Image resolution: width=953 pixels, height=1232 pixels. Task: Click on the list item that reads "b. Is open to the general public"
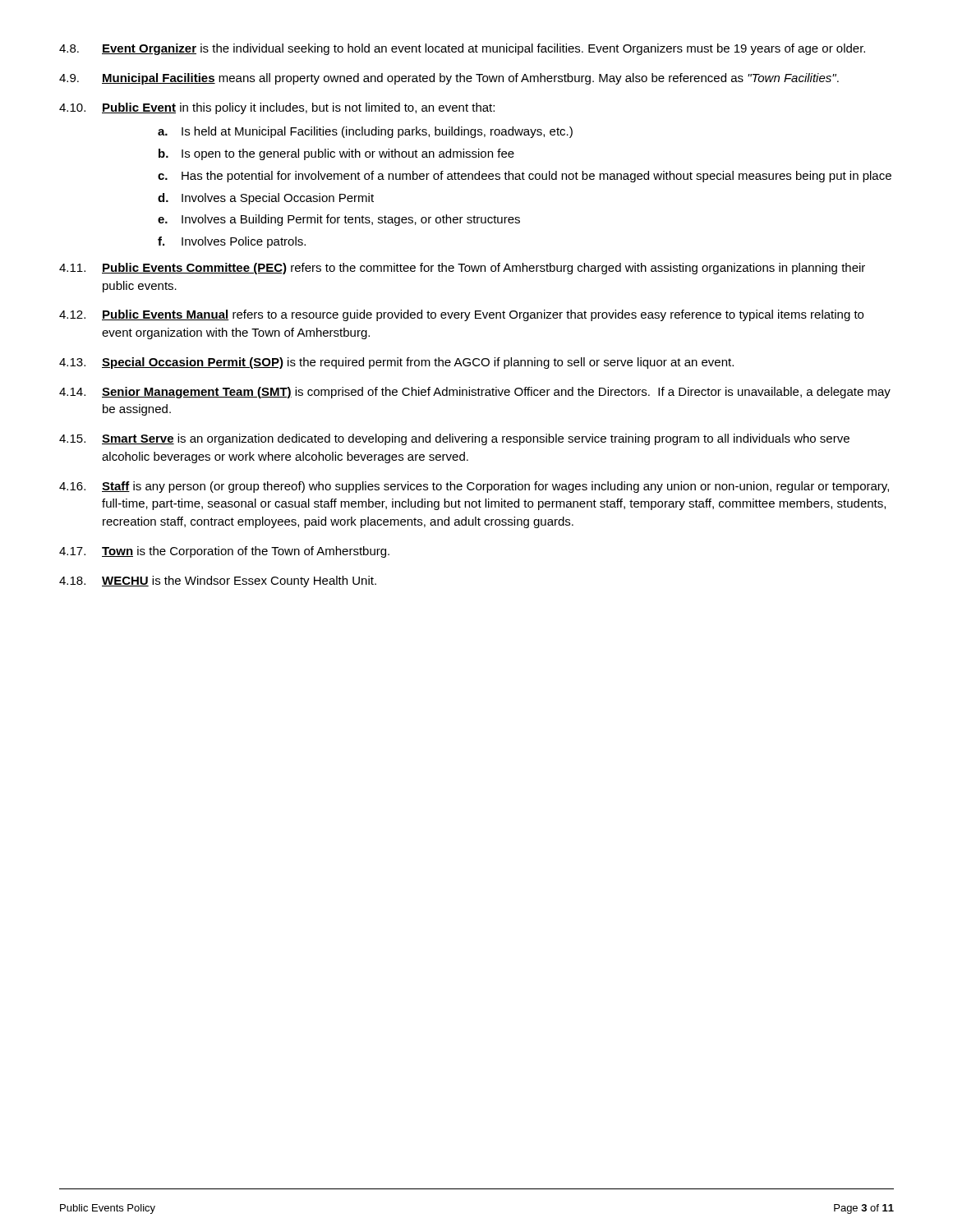point(336,154)
